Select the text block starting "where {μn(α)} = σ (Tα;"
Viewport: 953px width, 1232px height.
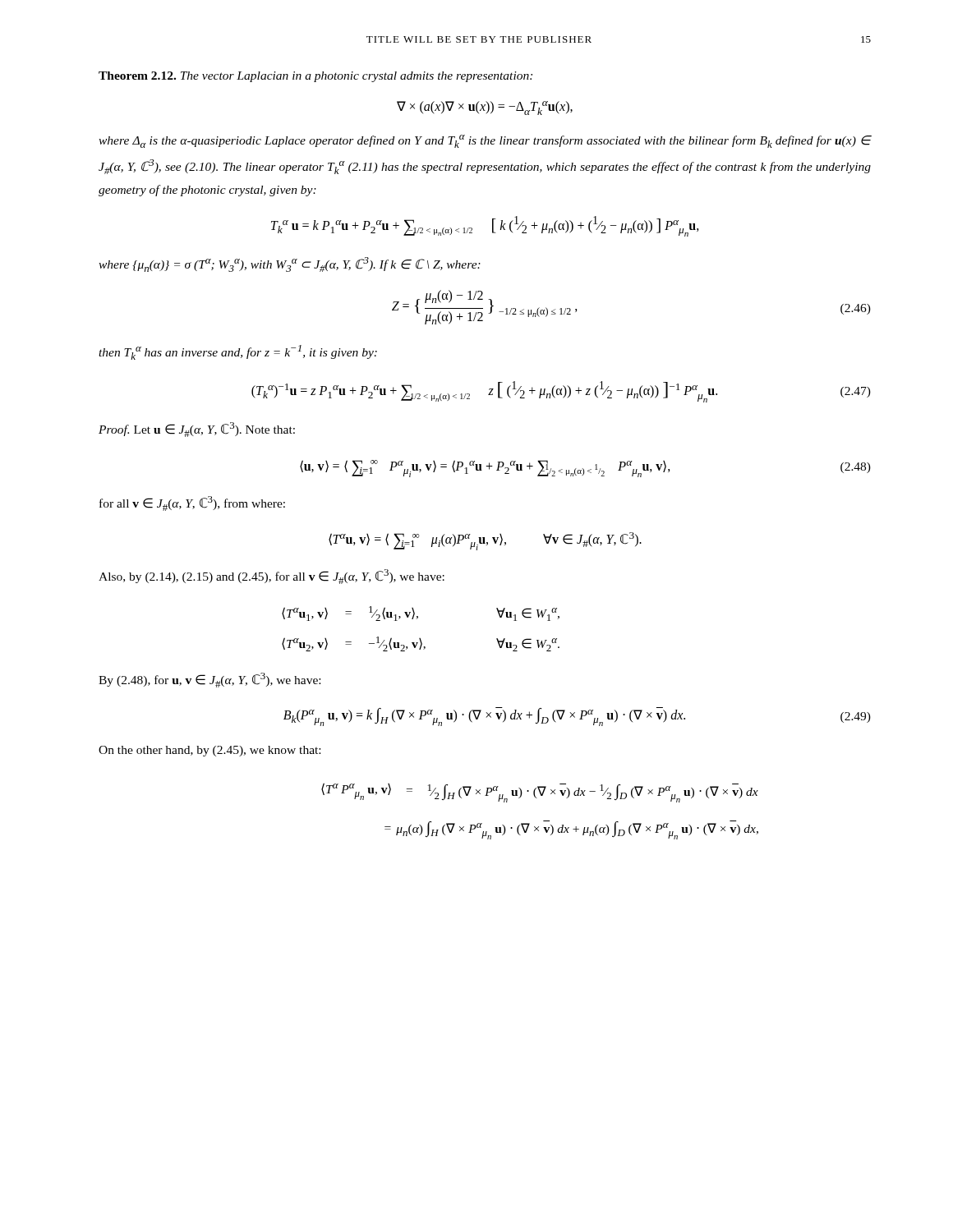click(x=290, y=264)
